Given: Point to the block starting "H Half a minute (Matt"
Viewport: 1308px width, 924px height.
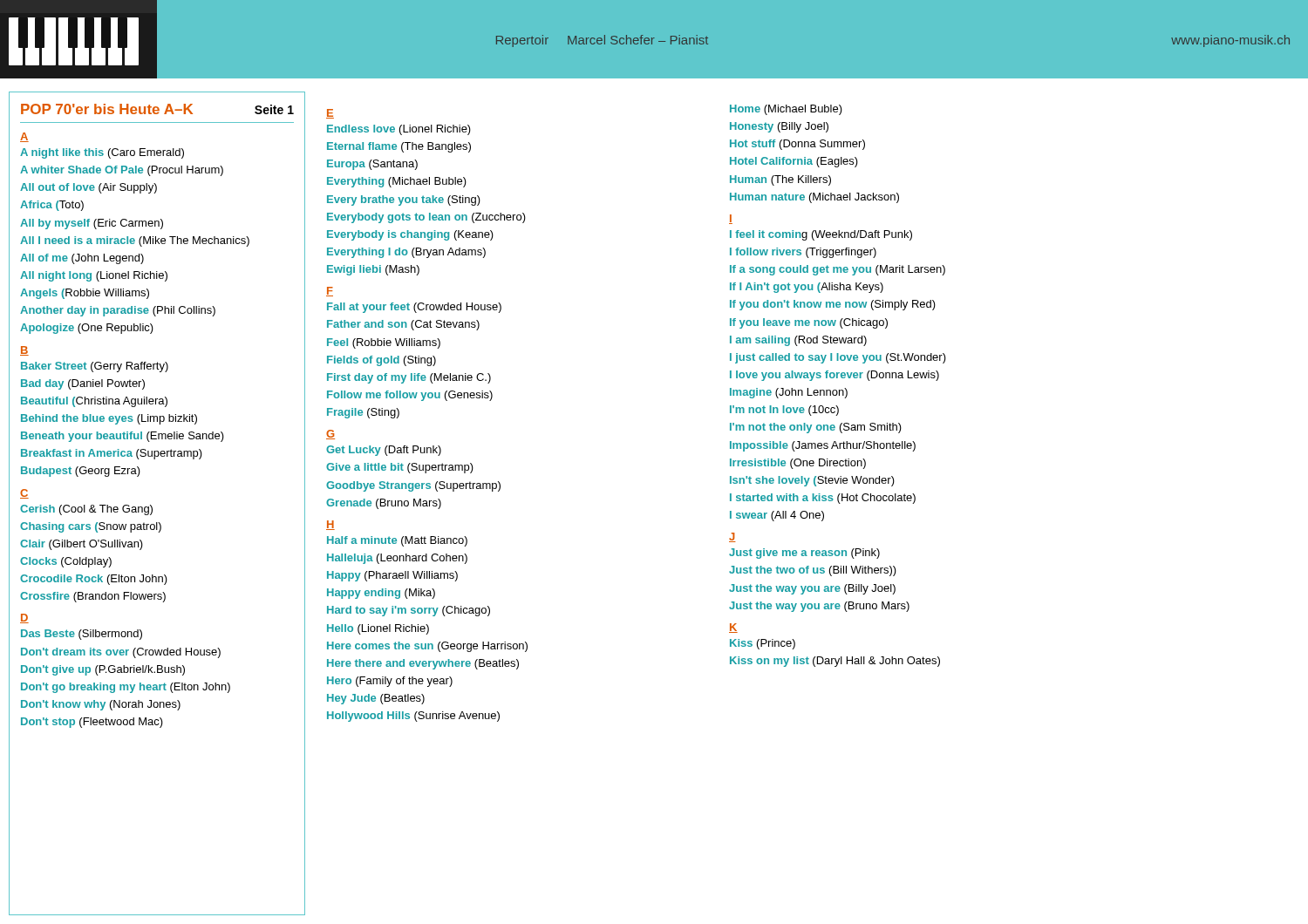Looking at the screenshot, I should click(330, 525).
